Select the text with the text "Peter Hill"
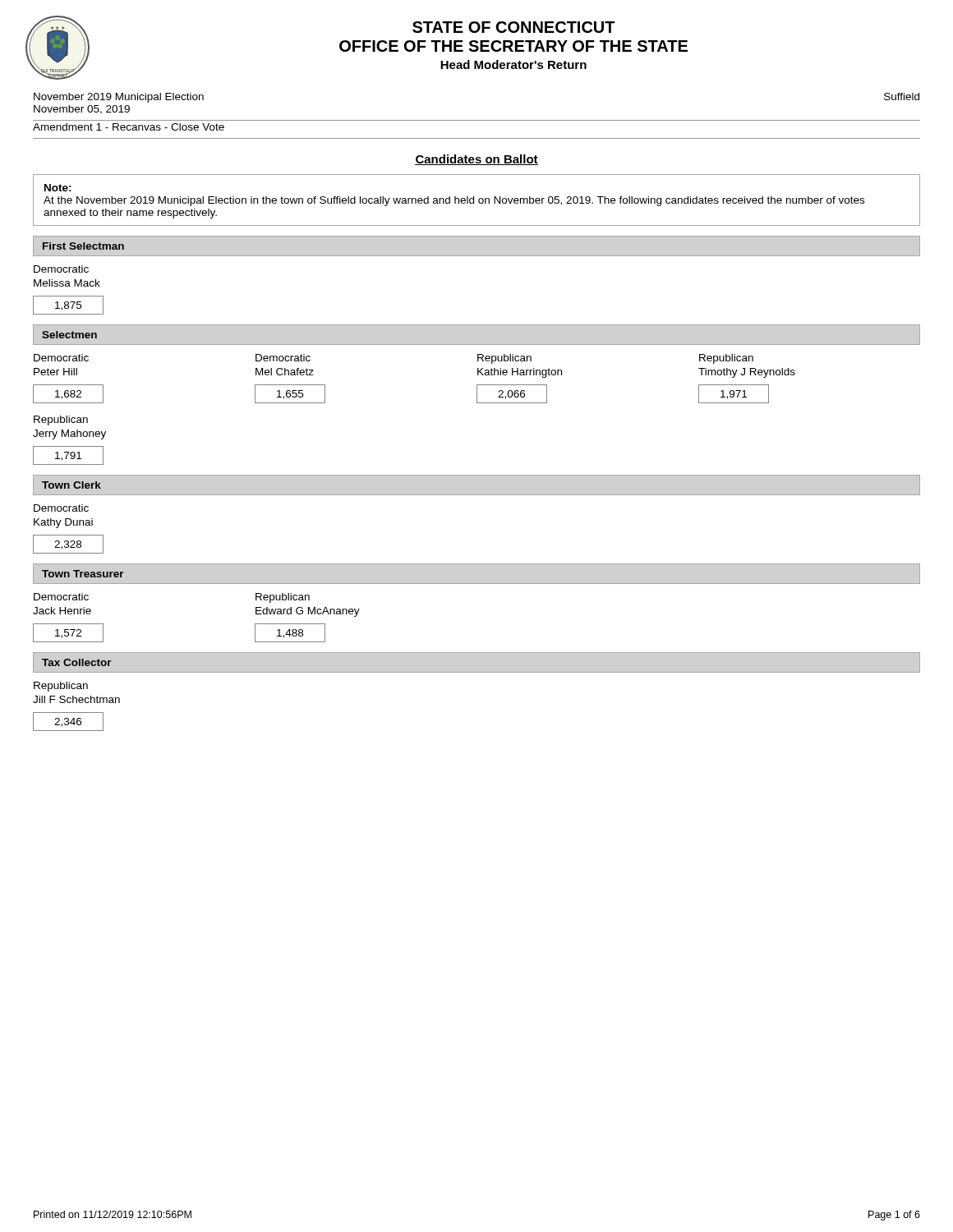Screen dimensions: 1232x953 point(55,372)
